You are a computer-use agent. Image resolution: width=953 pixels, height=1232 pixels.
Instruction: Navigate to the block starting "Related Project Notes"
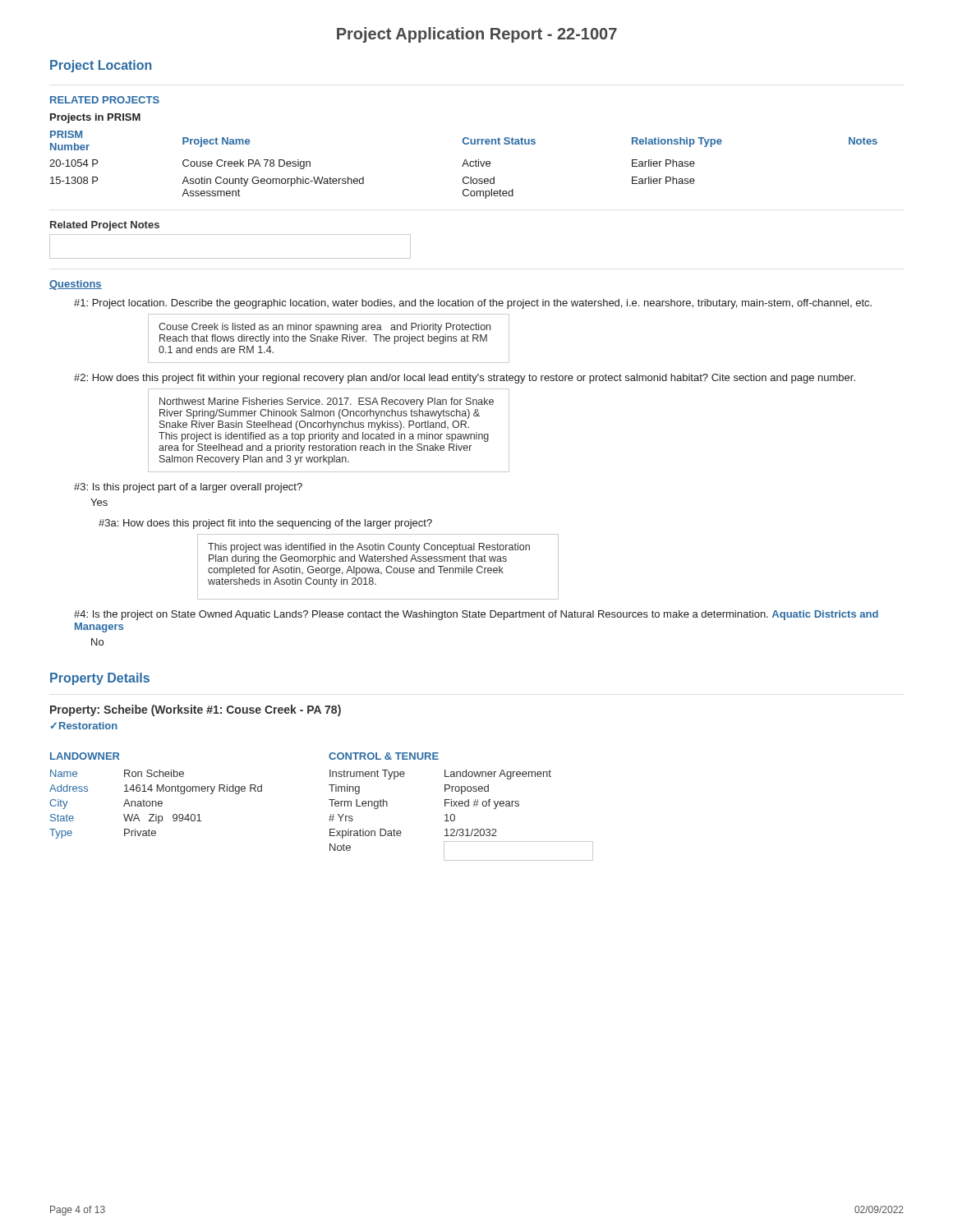click(x=104, y=225)
